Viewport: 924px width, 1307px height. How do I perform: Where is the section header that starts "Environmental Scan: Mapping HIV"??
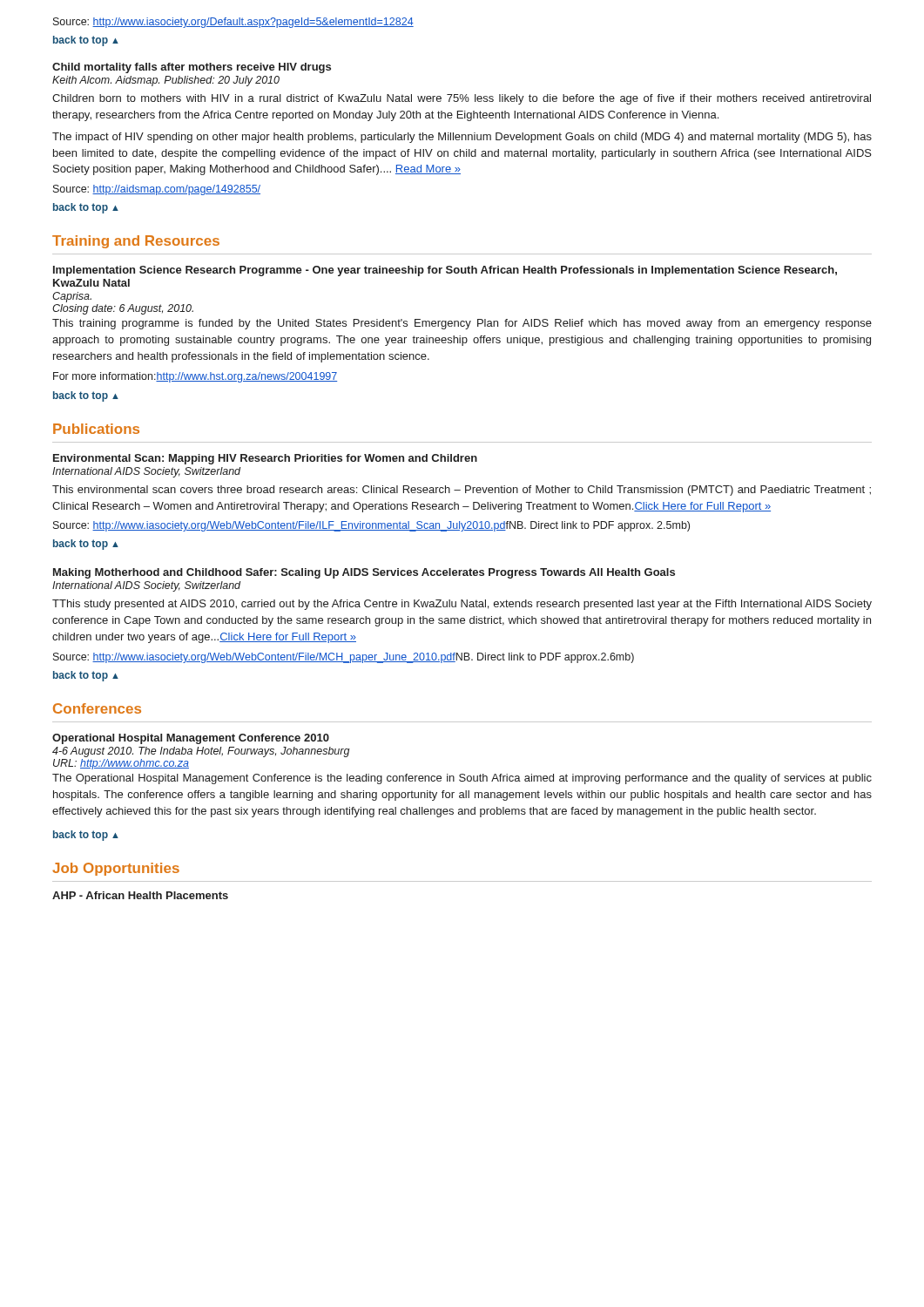click(265, 458)
